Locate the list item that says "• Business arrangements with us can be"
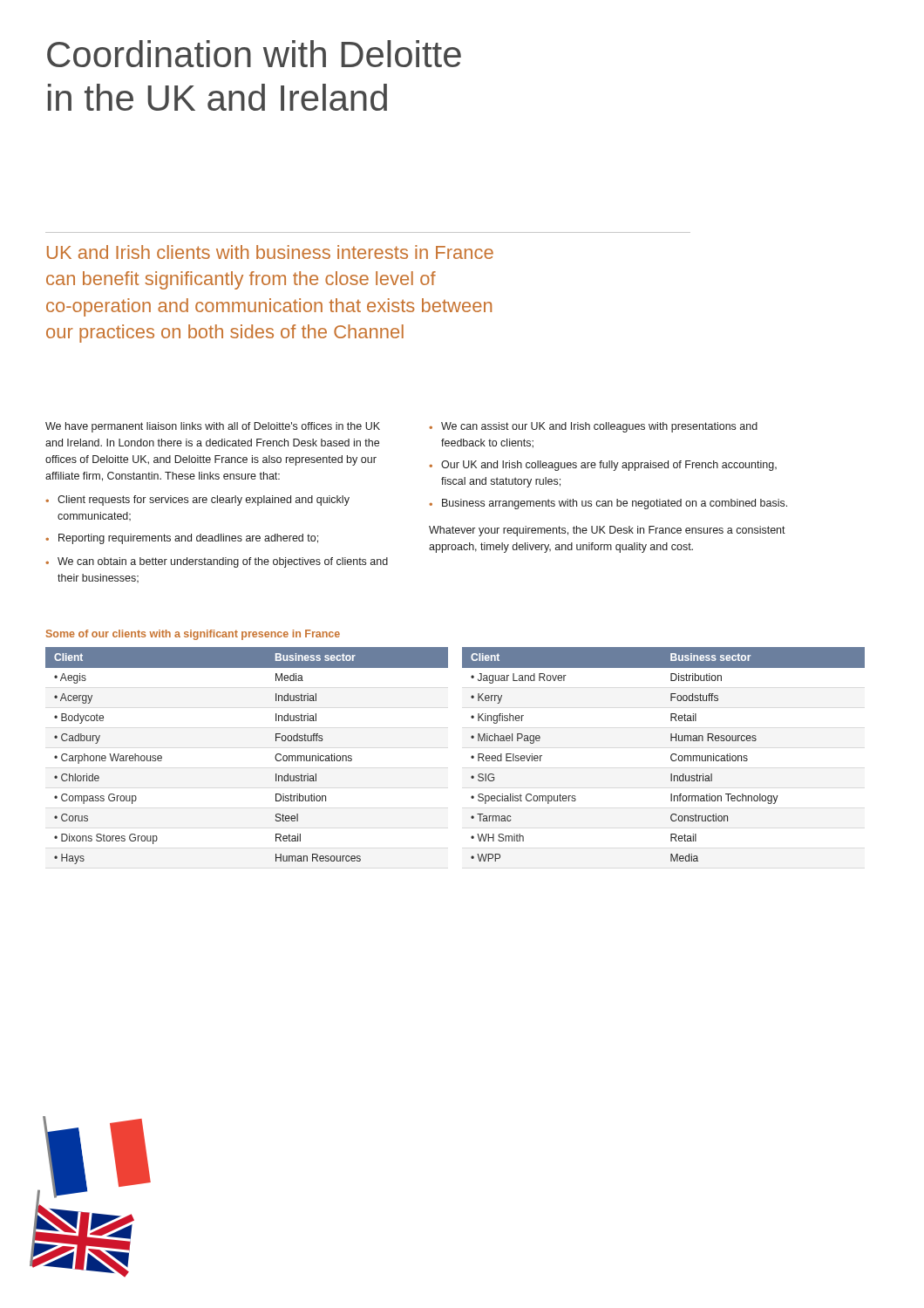Image resolution: width=924 pixels, height=1308 pixels. click(x=609, y=504)
